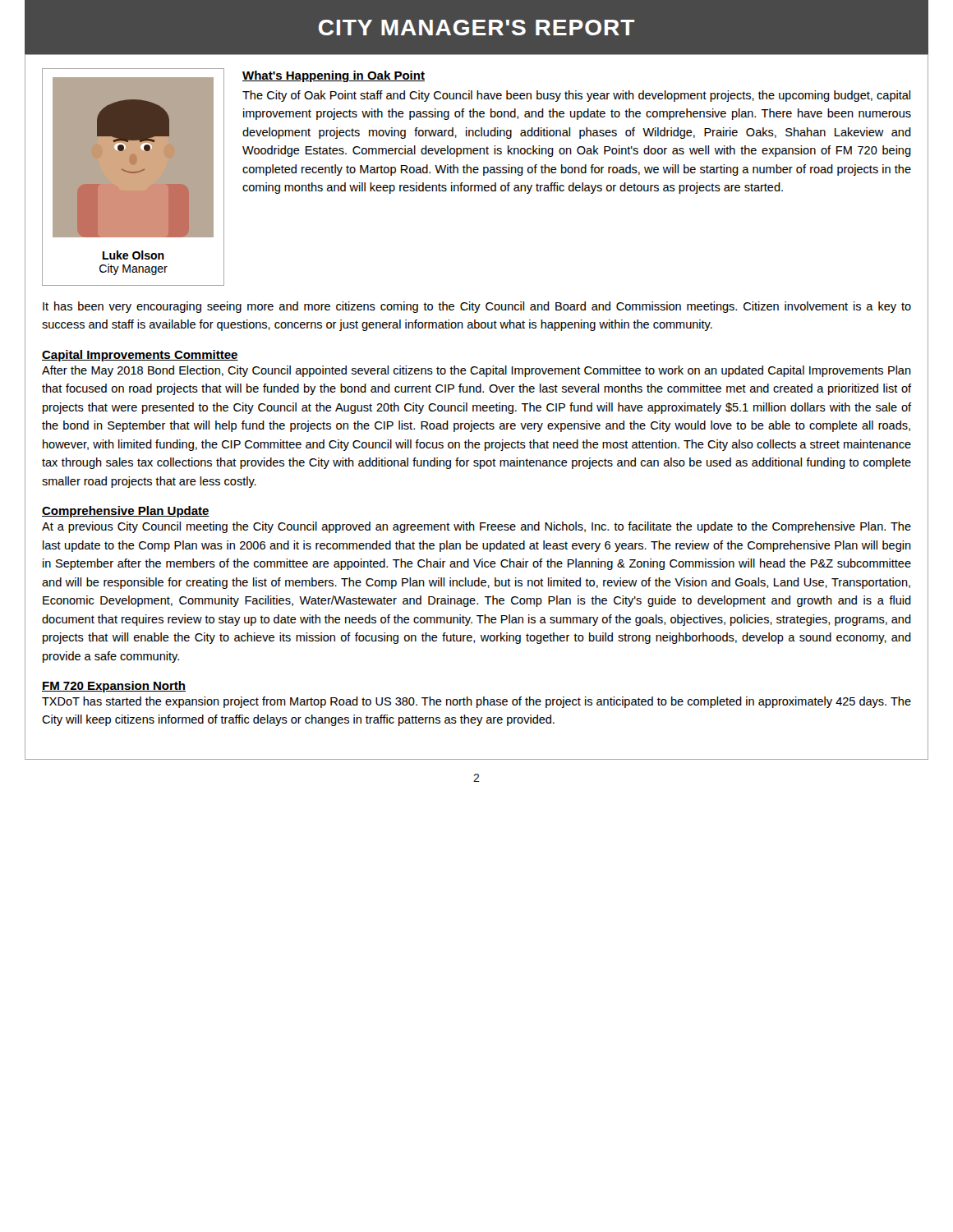Viewport: 953px width, 1232px height.
Task: Select the text block that says "After the May 2018 Bond Election, City Council"
Action: pos(476,426)
